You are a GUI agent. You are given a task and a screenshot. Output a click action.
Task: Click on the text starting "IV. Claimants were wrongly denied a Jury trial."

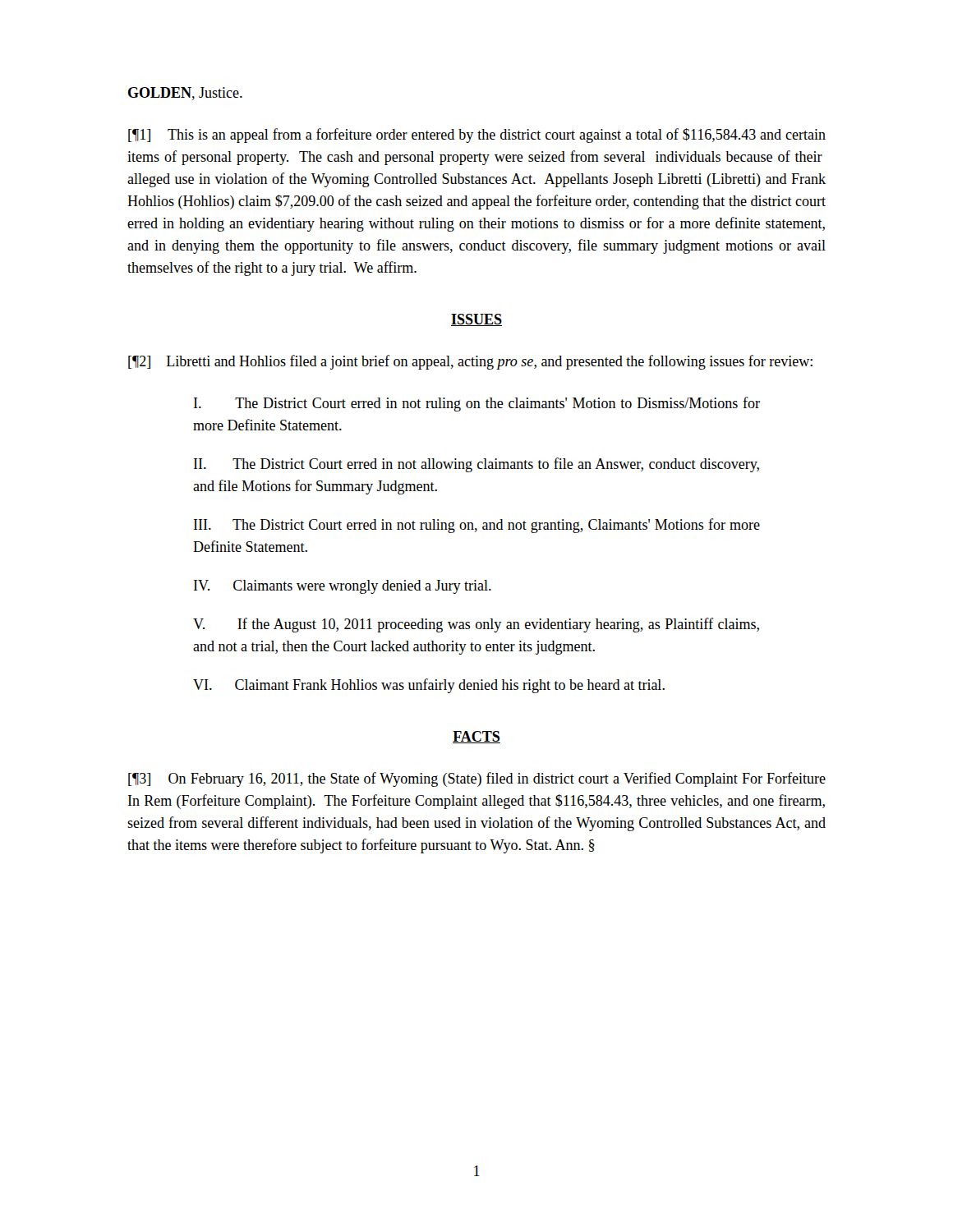pyautogui.click(x=342, y=586)
